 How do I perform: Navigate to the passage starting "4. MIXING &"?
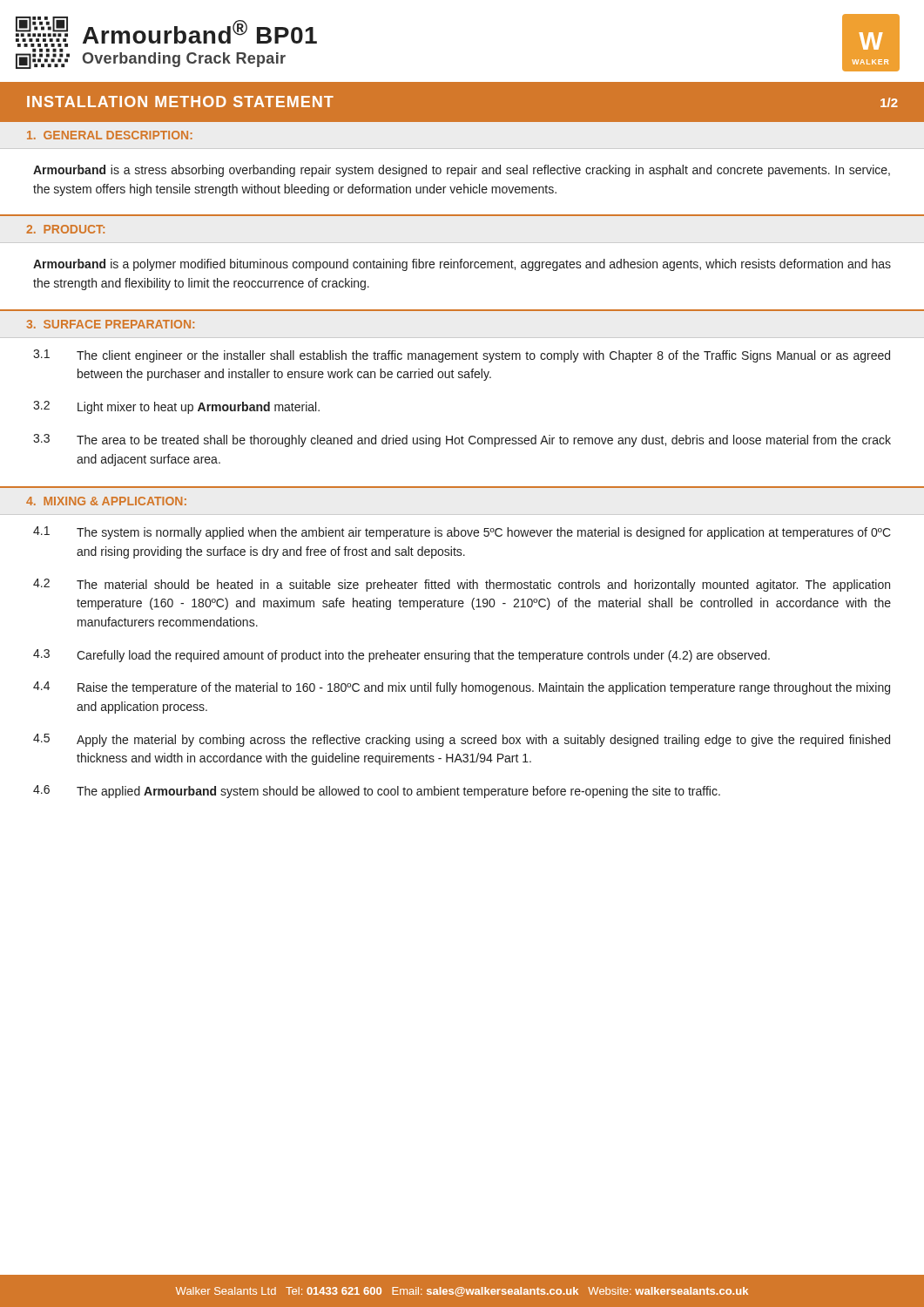point(107,501)
